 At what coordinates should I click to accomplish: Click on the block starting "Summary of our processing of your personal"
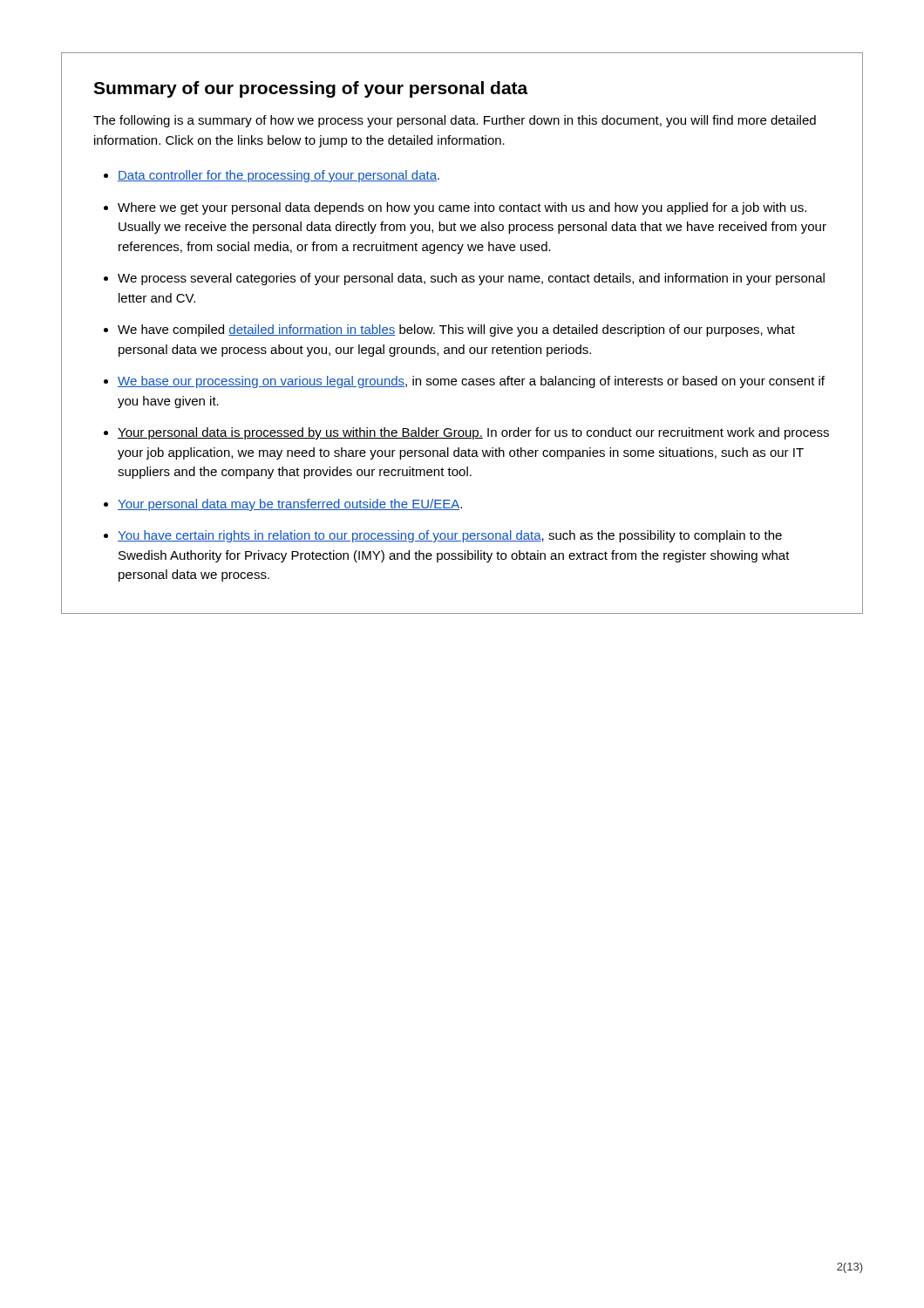pos(462,88)
